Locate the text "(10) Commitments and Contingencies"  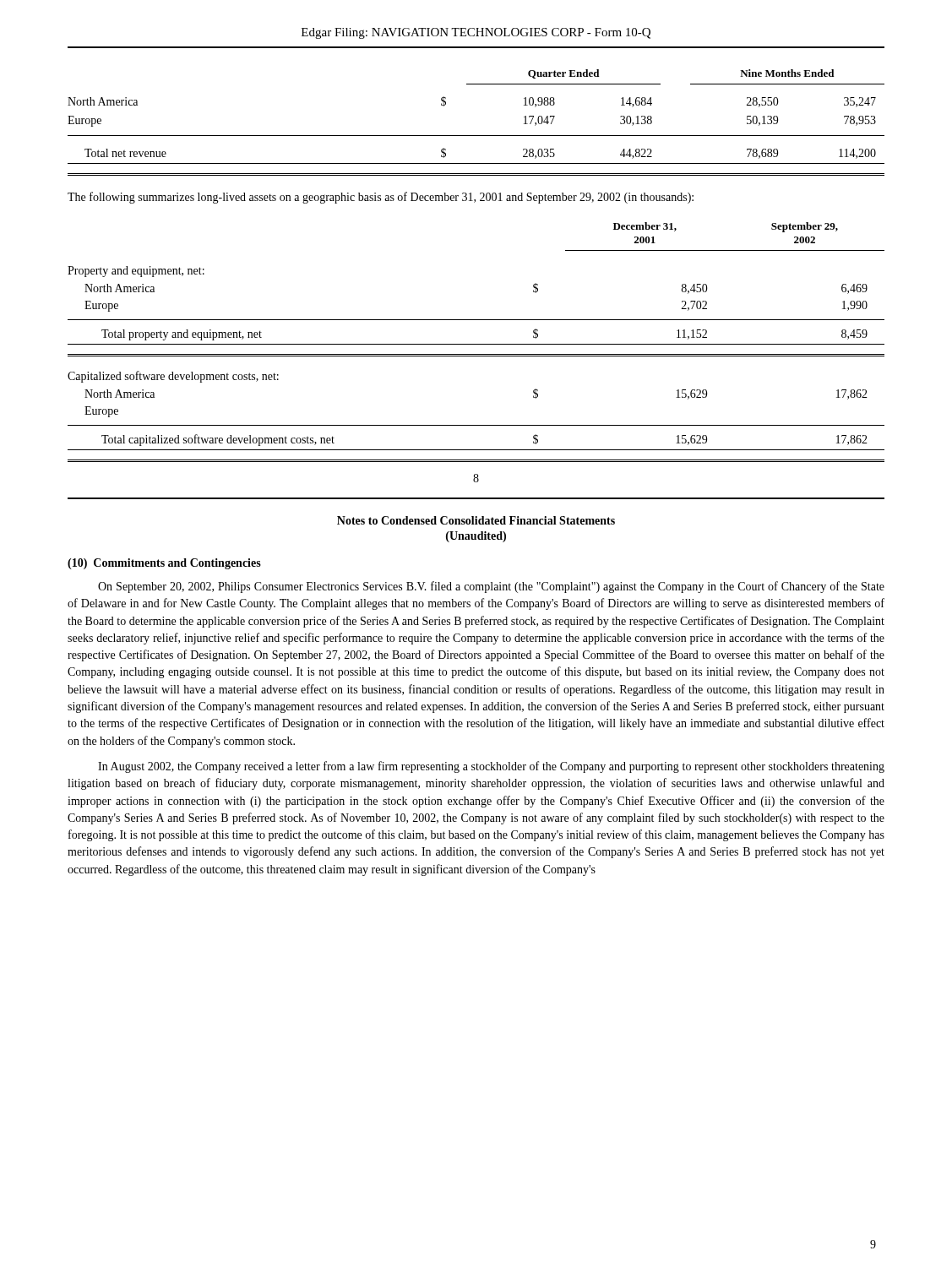tap(164, 563)
